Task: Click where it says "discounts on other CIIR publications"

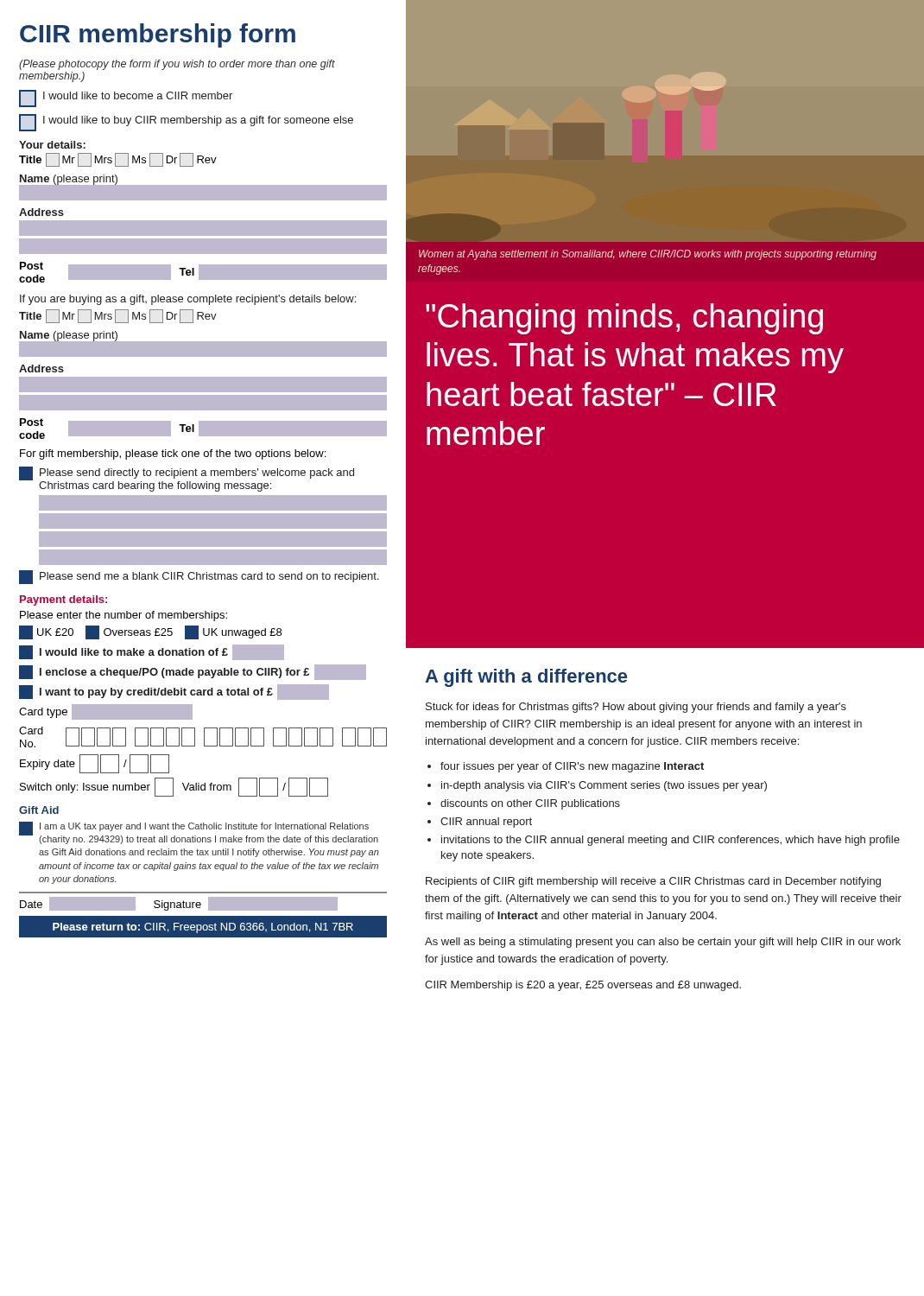Action: pos(530,803)
